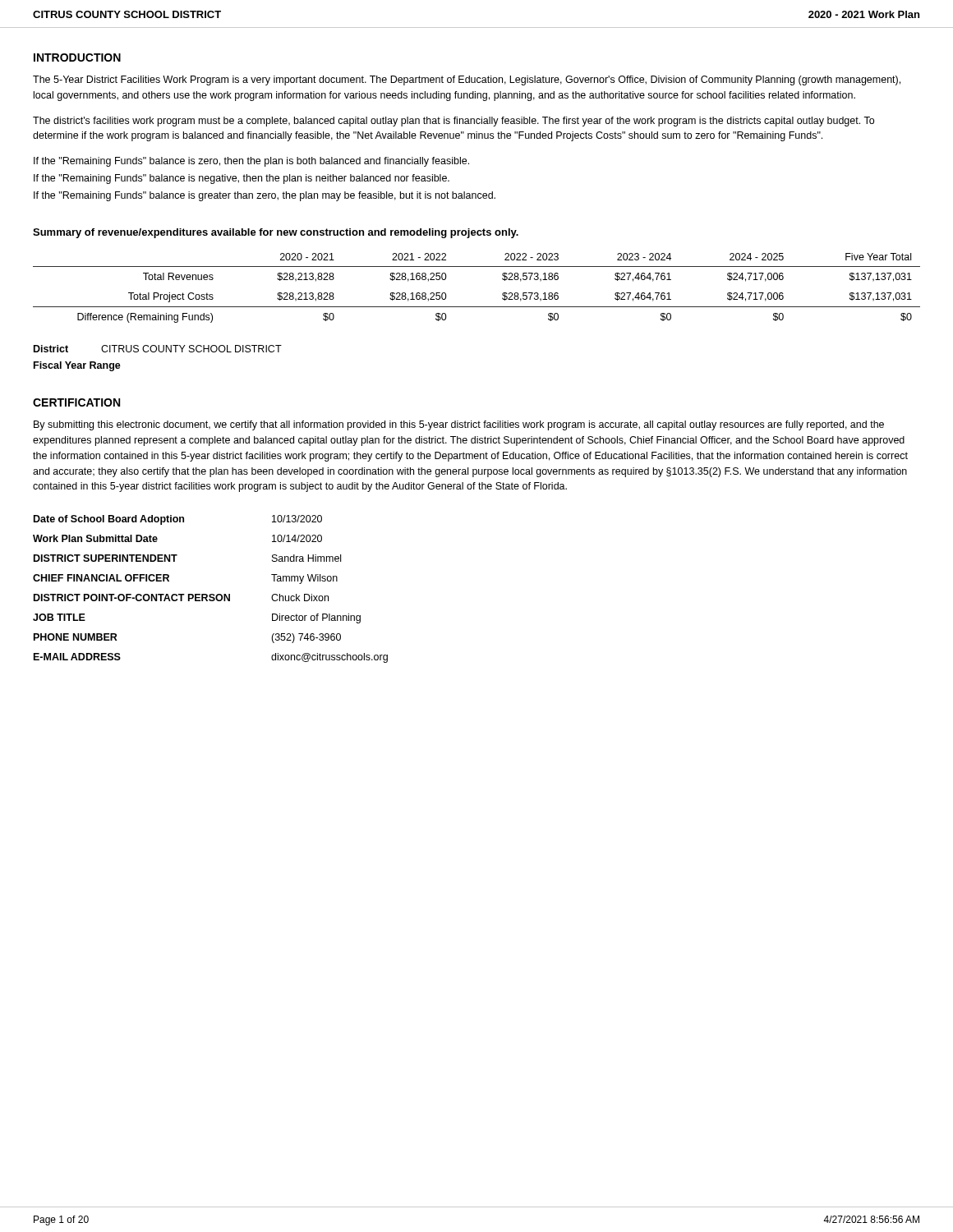Viewport: 953px width, 1232px height.
Task: Click on the table containing "Difference (Remaining Funds)"
Action: (476, 288)
